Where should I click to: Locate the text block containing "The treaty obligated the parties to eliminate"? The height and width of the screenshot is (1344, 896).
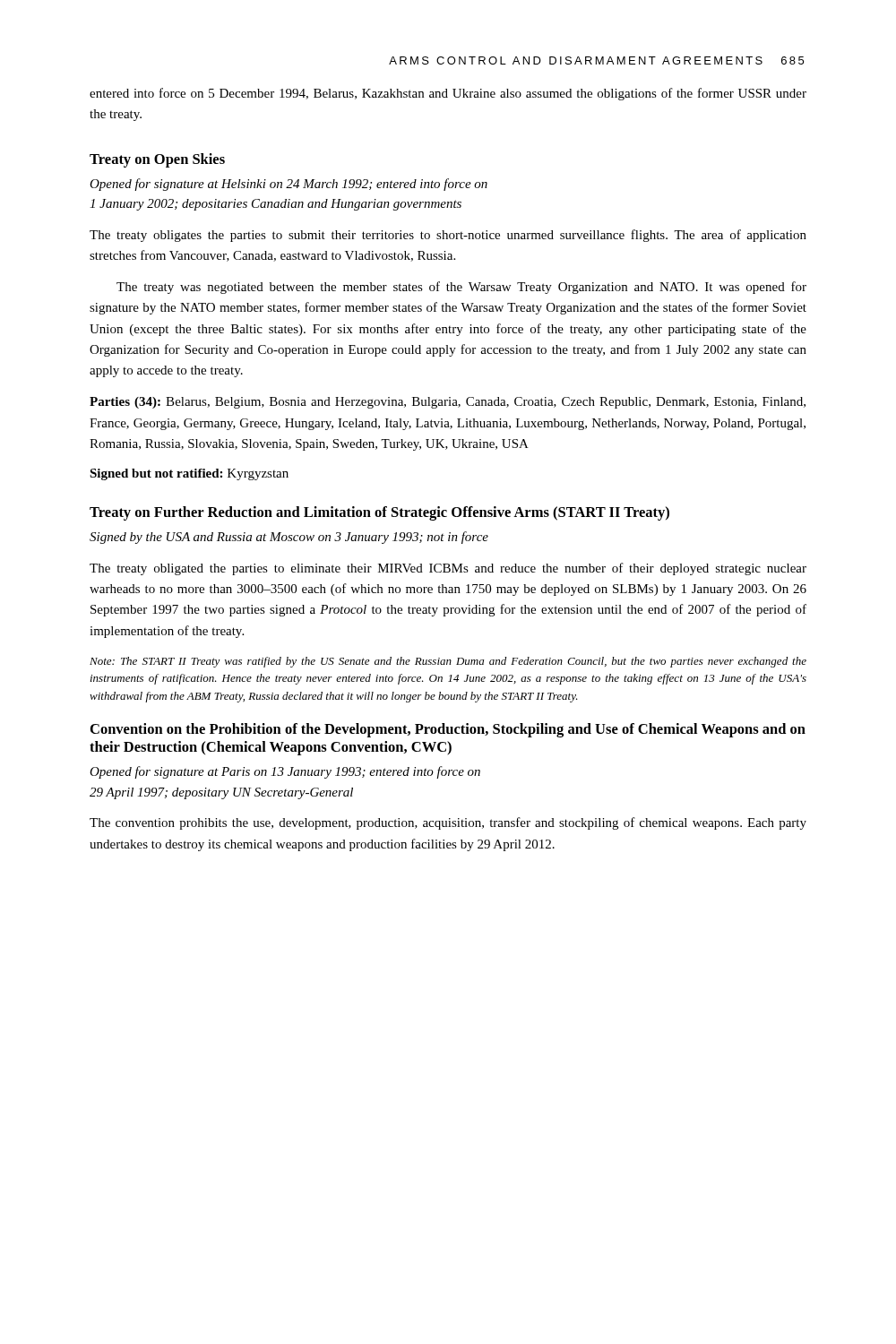click(448, 599)
